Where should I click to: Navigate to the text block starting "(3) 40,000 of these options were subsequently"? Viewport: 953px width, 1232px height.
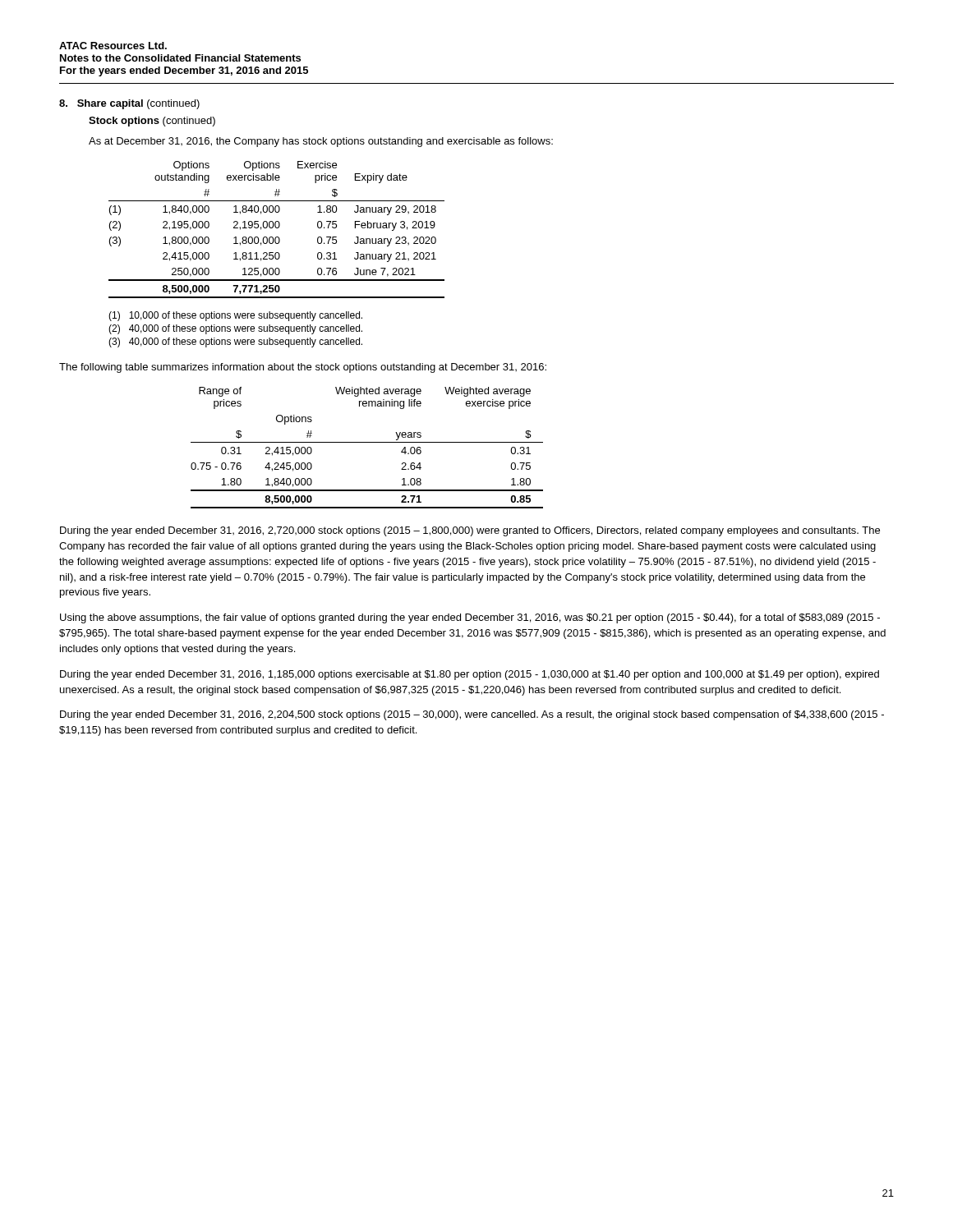[x=235, y=342]
